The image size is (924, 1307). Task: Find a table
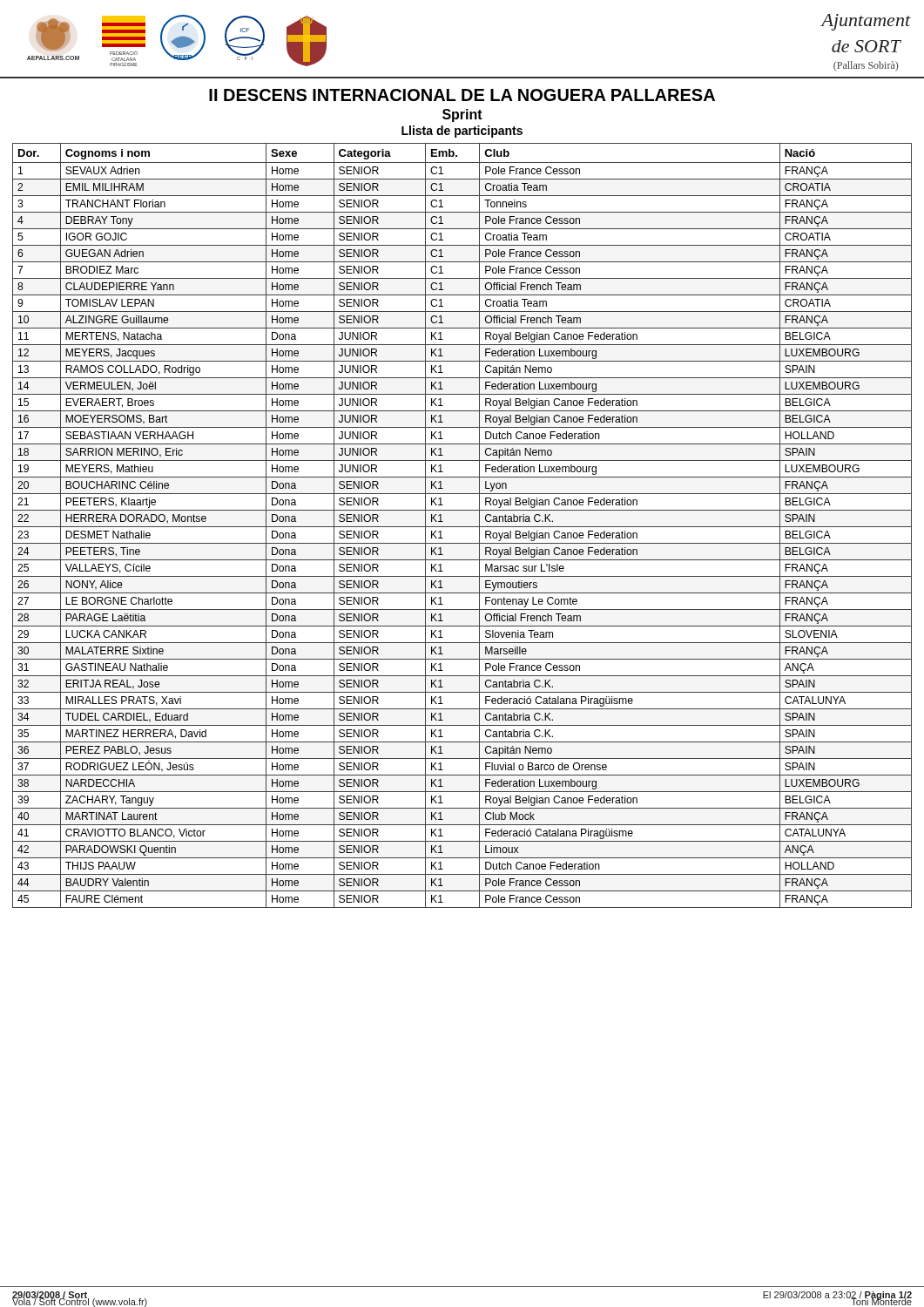pos(462,525)
